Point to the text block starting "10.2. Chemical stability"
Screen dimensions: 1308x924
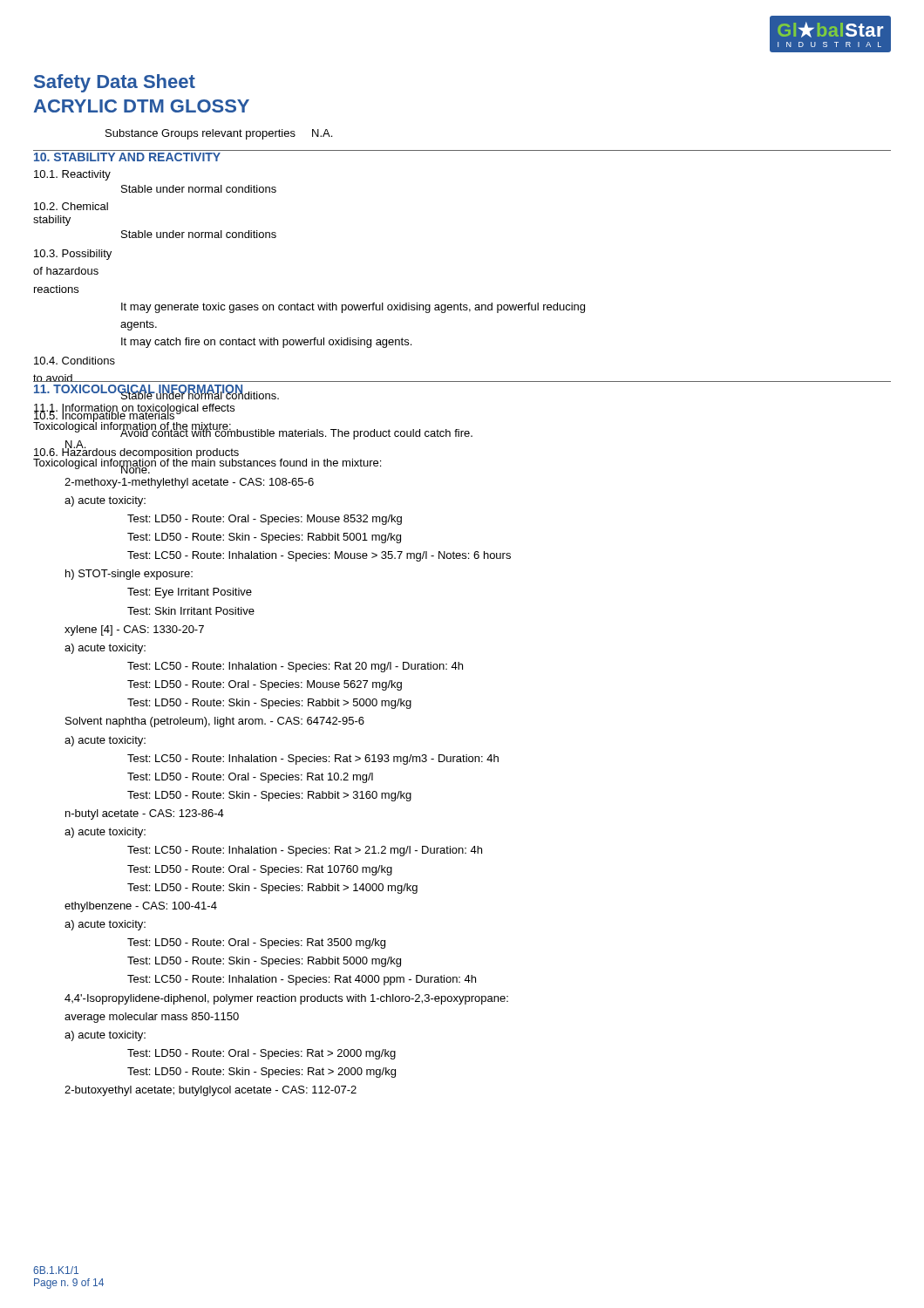(77, 213)
